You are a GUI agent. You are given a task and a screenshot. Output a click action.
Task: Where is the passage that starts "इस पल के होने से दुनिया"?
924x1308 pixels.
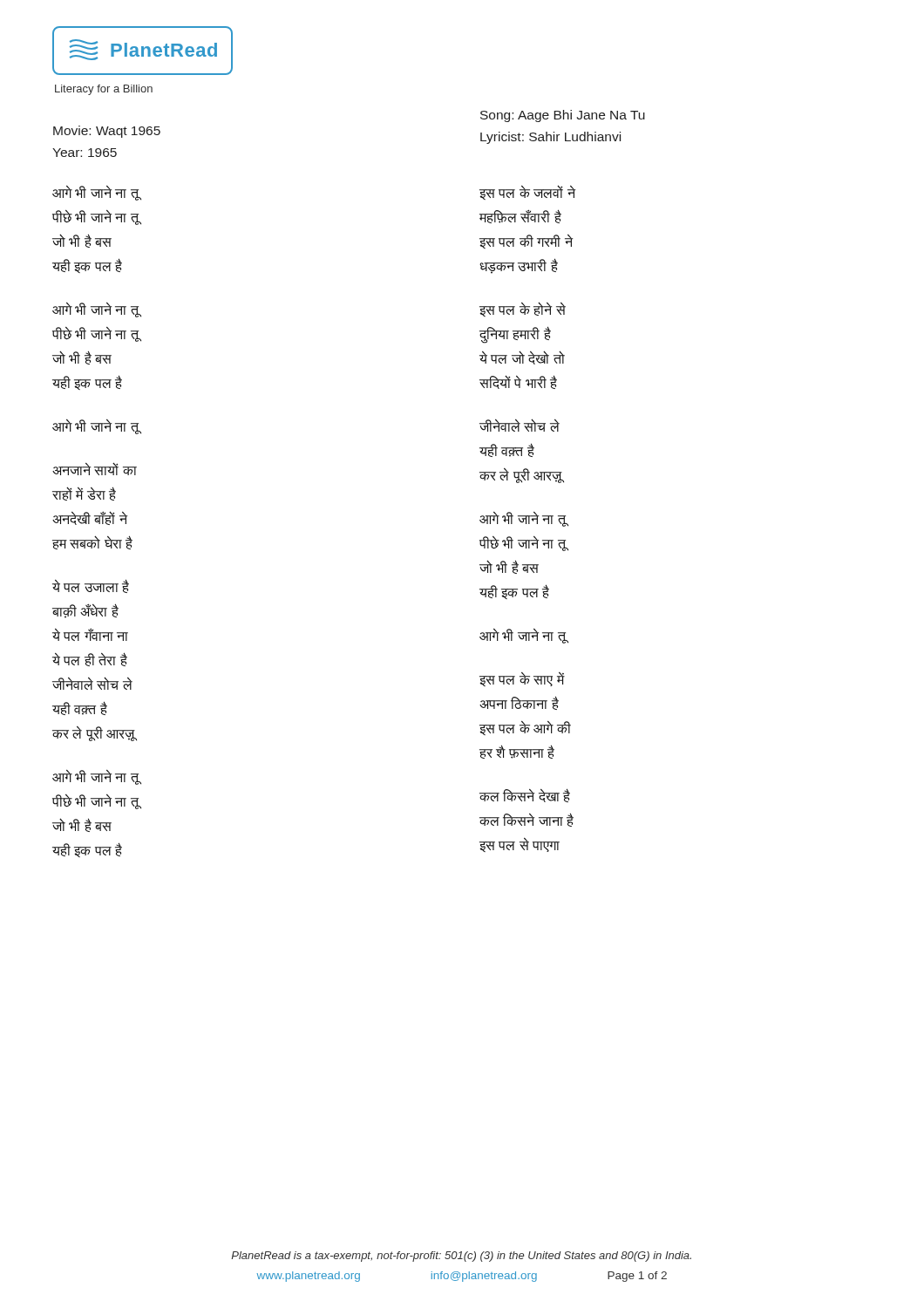pos(523,309)
